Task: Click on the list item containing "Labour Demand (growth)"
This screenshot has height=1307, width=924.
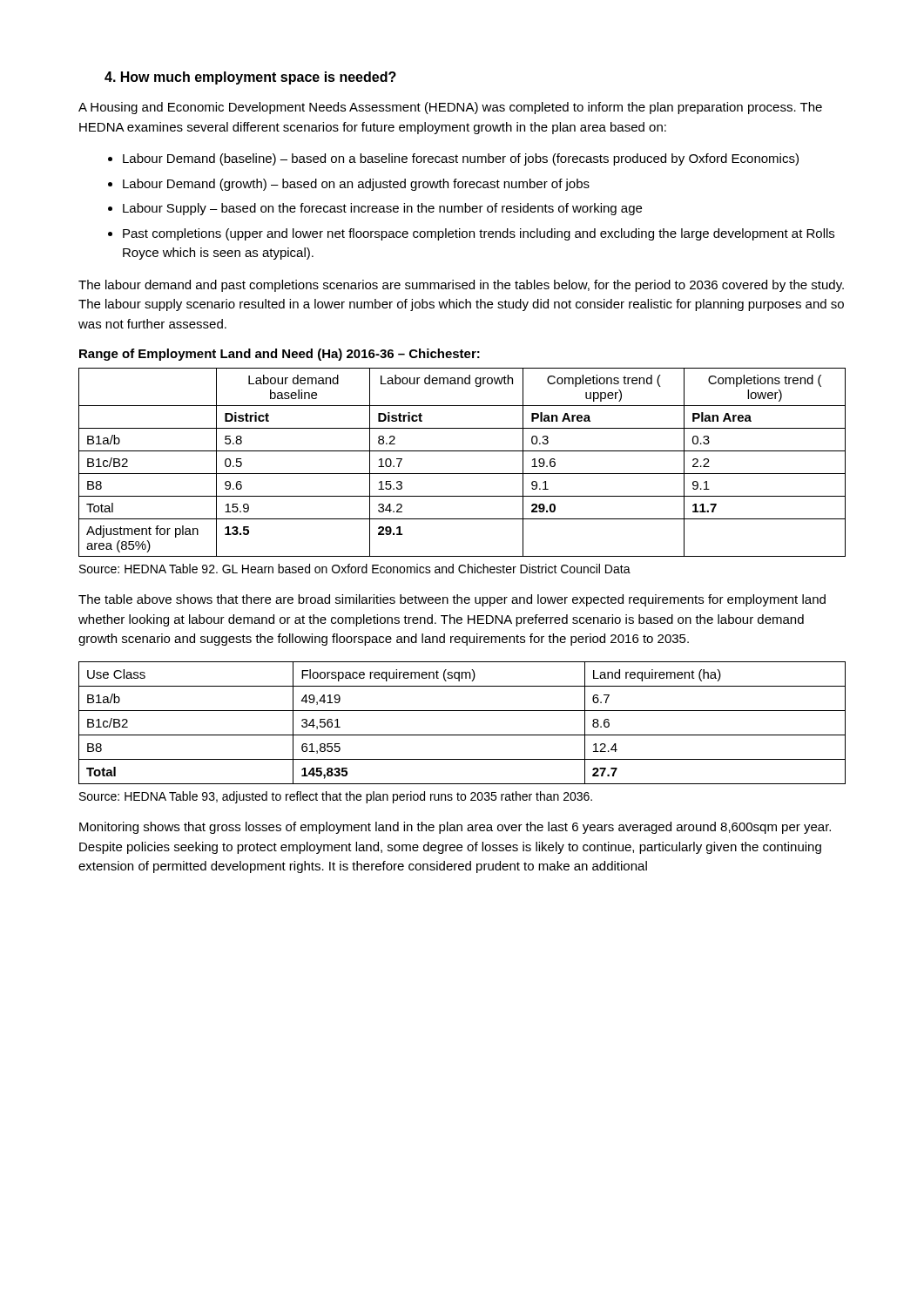Action: [x=356, y=183]
